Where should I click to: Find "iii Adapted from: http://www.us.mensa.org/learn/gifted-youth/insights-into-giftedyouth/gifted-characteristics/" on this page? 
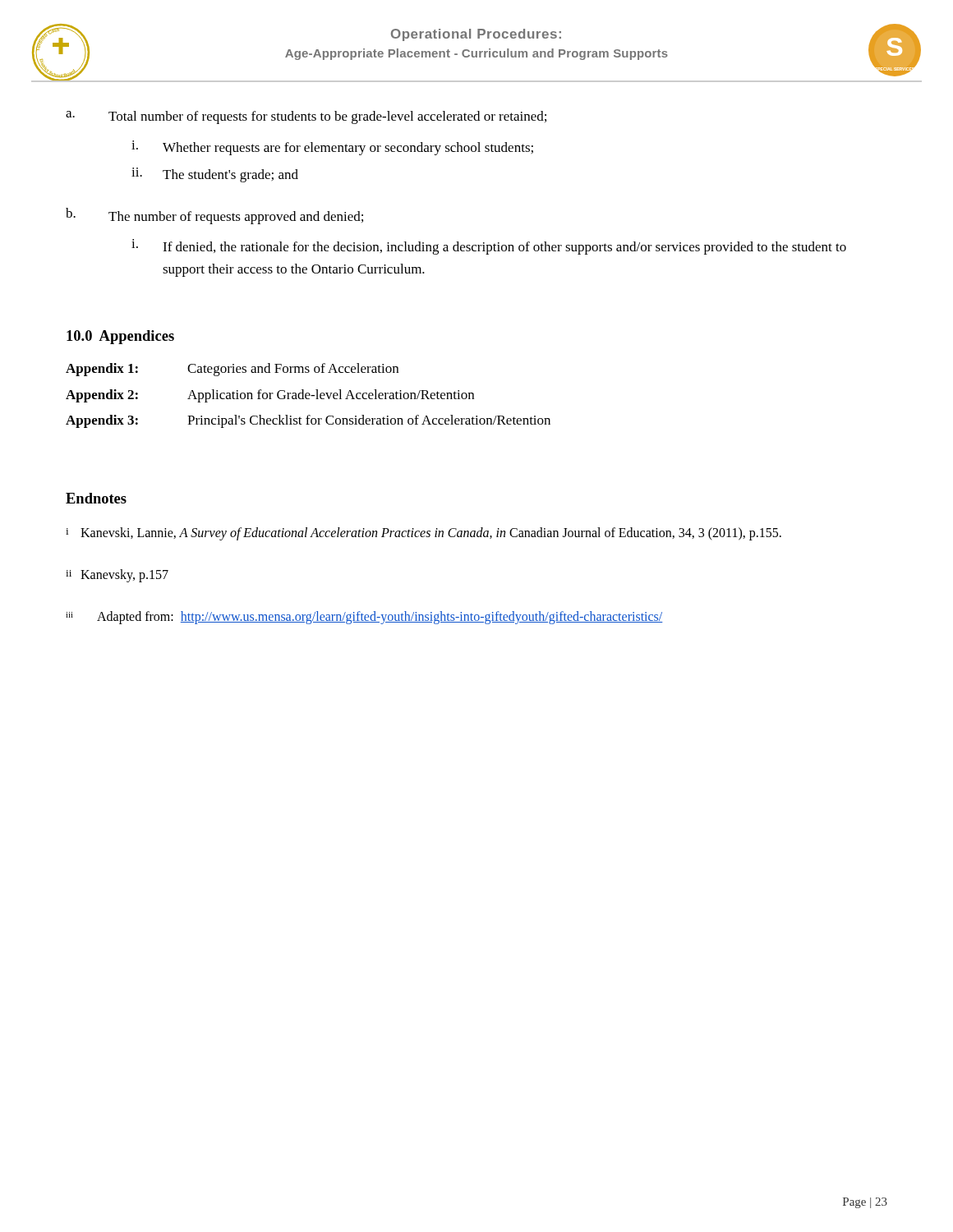(364, 617)
